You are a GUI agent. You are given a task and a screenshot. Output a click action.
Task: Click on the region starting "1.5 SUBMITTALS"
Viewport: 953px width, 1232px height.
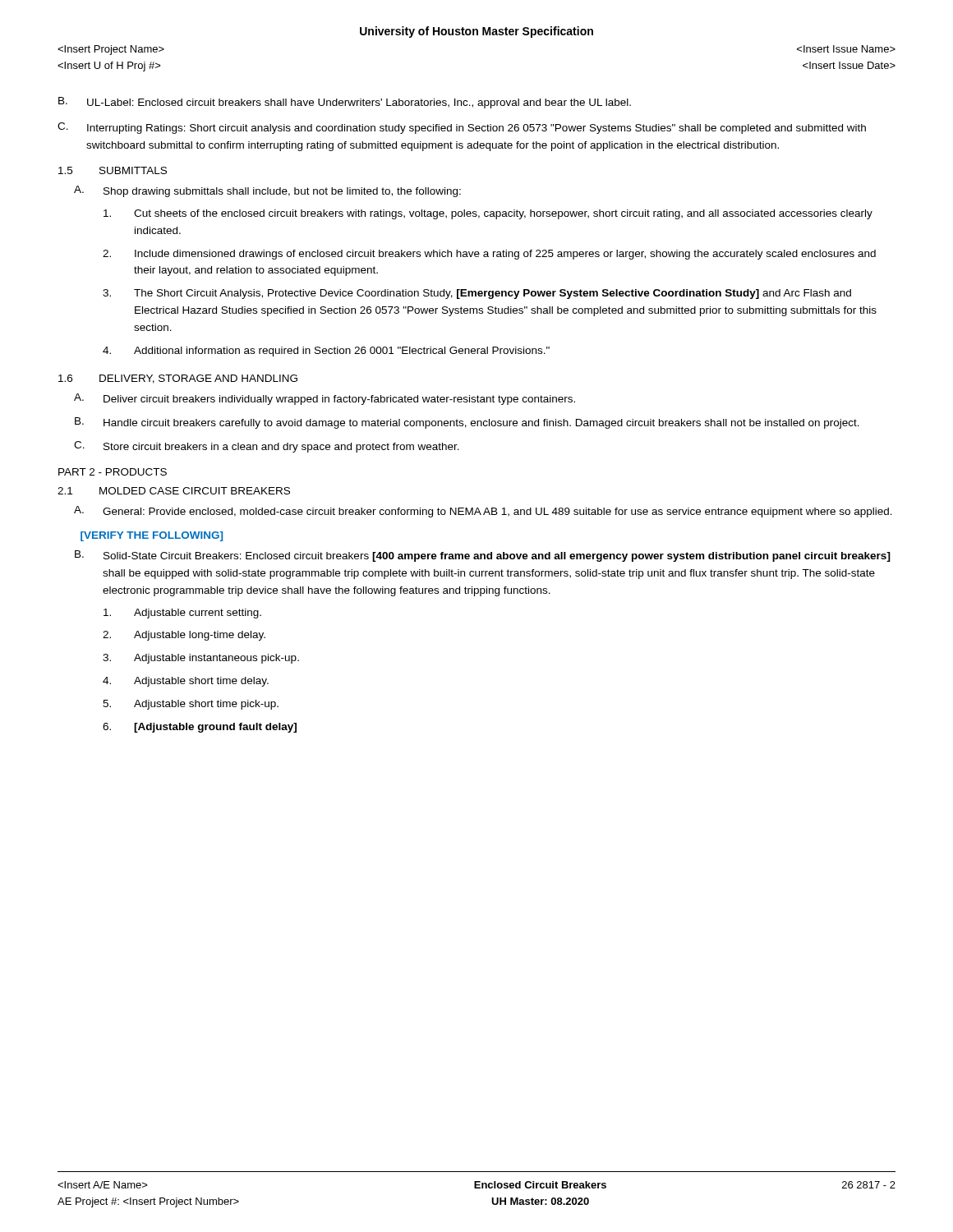pos(112,170)
